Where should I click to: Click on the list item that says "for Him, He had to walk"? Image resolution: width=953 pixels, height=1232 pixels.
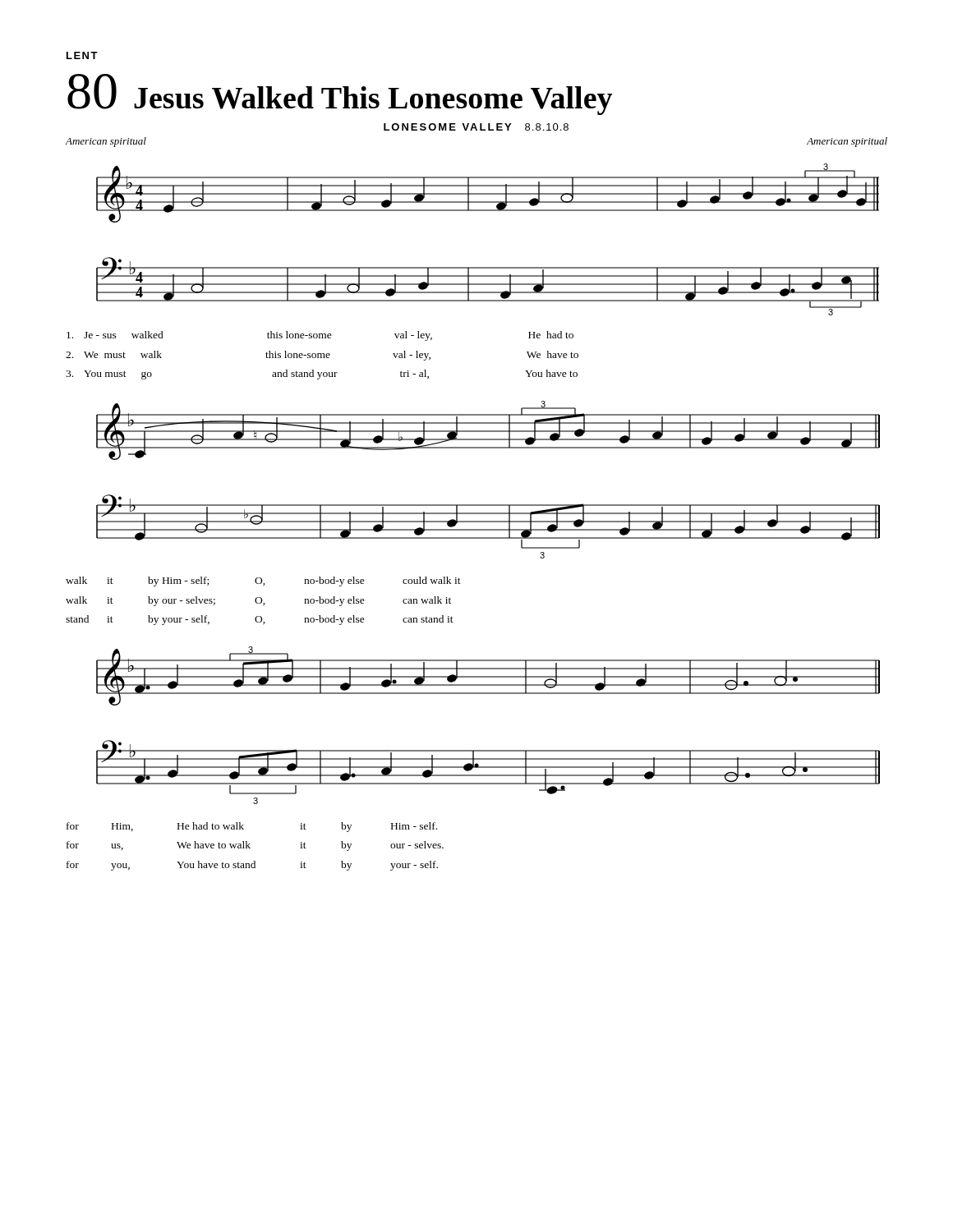120,827
